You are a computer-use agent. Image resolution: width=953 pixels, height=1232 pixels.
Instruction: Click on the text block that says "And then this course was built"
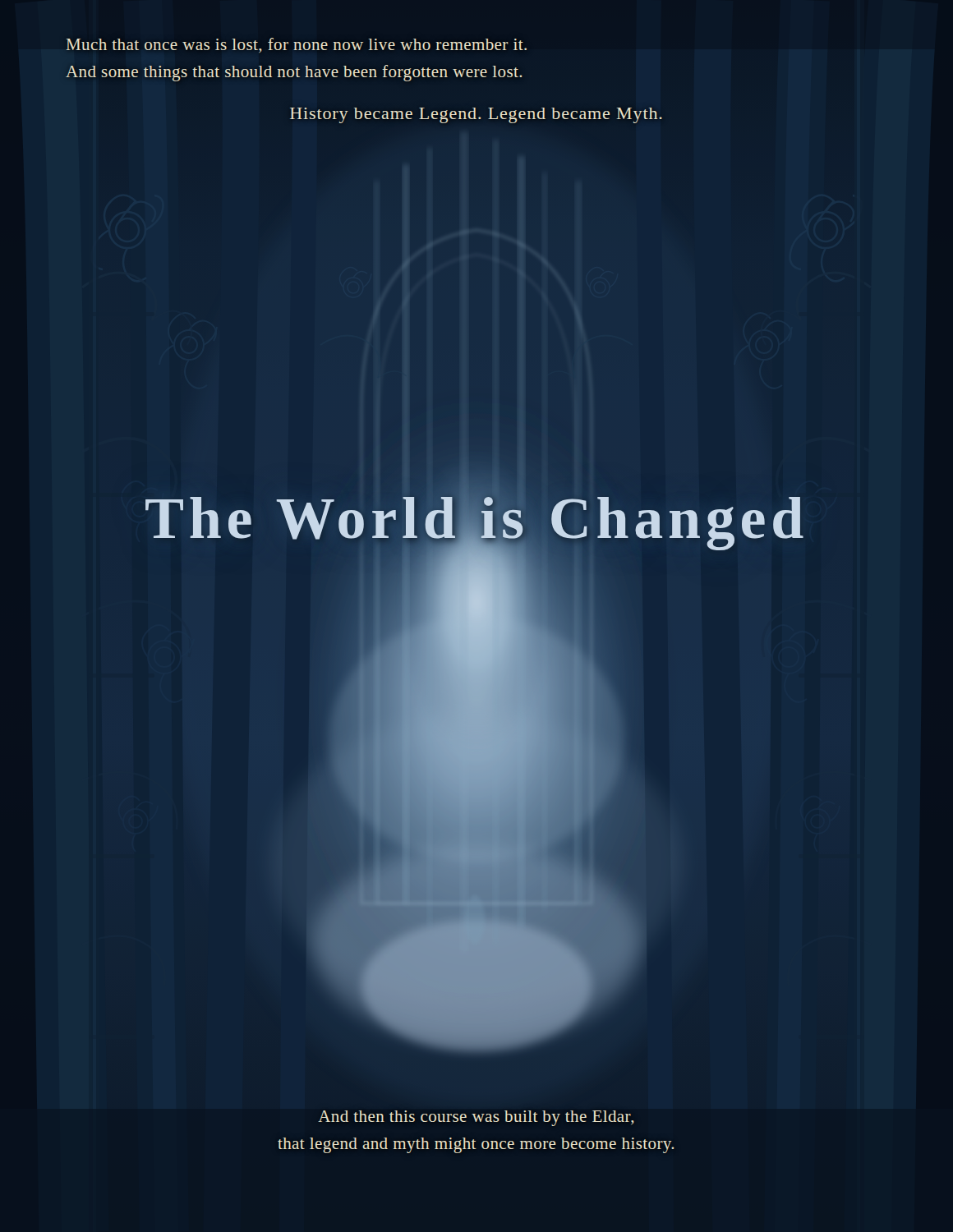476,1130
